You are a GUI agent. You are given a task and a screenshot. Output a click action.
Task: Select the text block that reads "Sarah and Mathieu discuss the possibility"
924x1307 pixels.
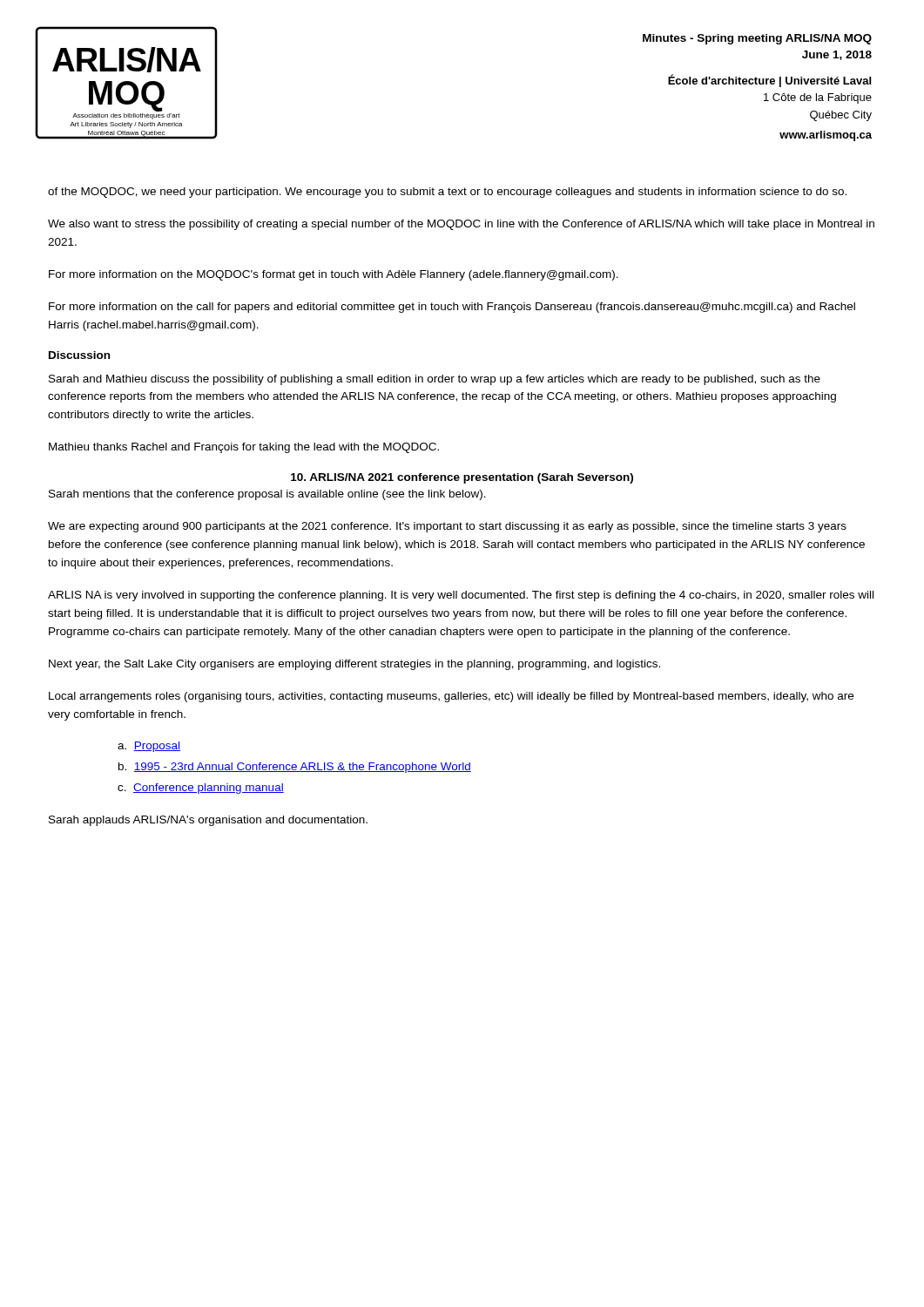click(442, 396)
